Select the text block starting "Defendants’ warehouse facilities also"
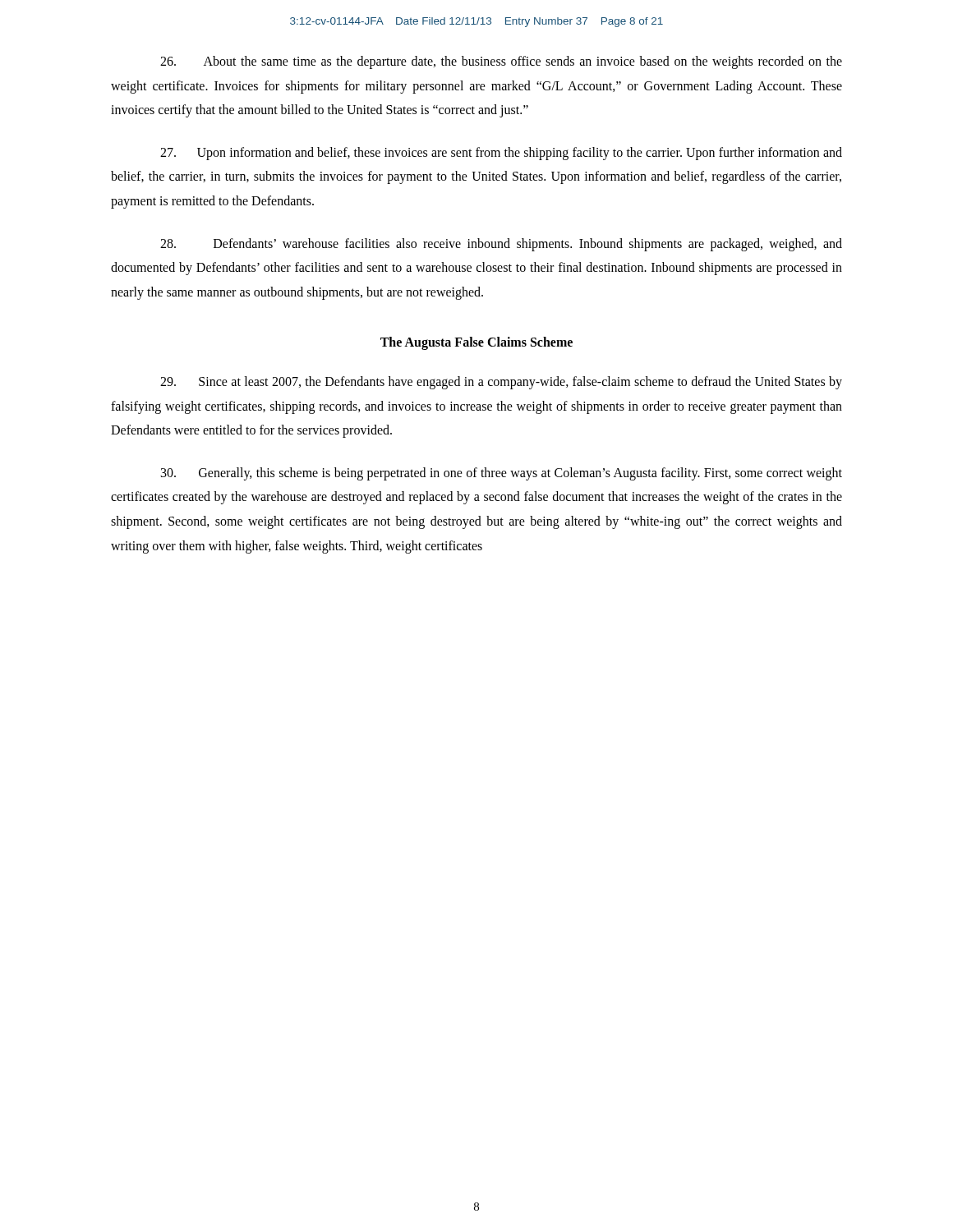953x1232 pixels. pyautogui.click(x=476, y=267)
